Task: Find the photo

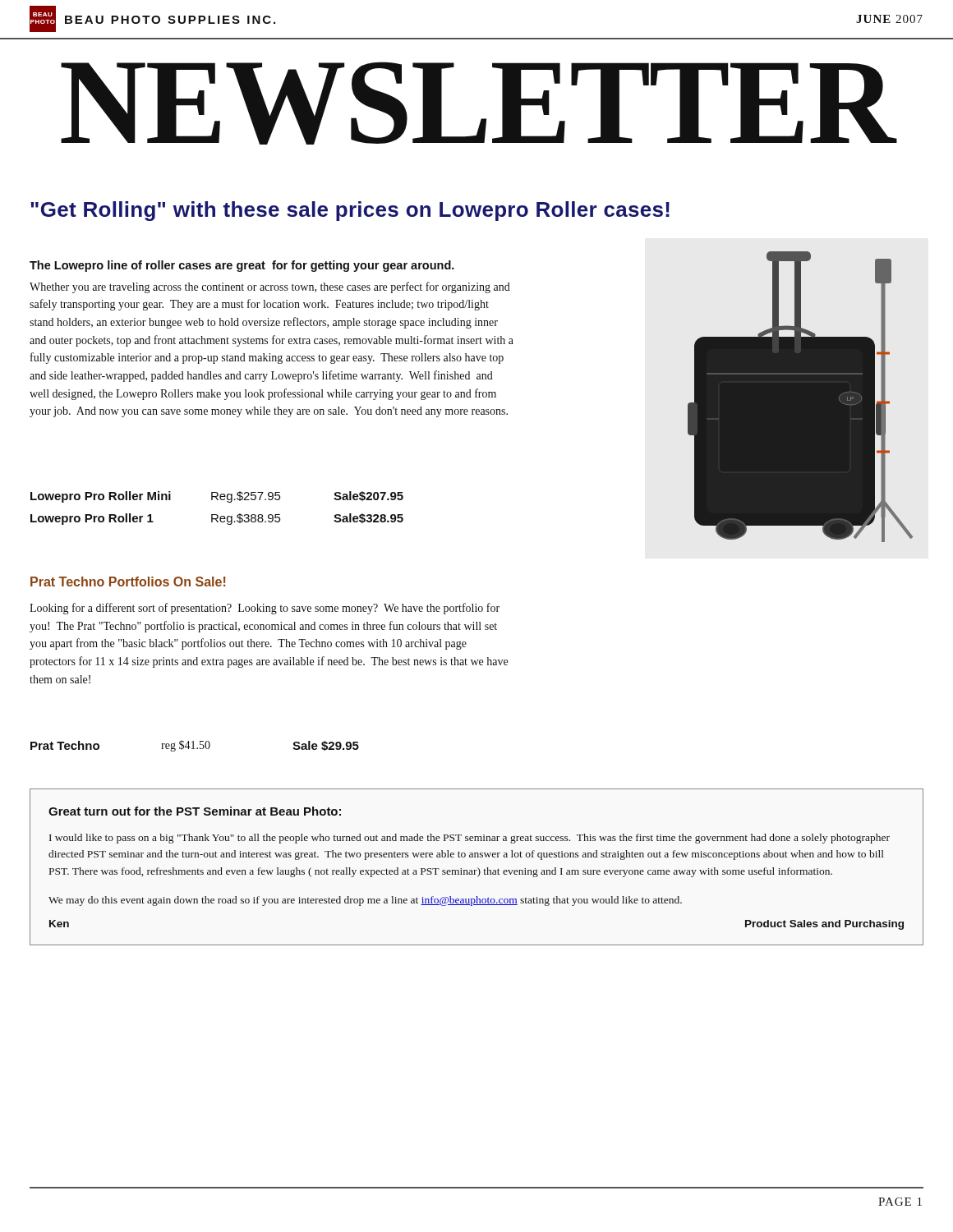Action: pos(787,398)
